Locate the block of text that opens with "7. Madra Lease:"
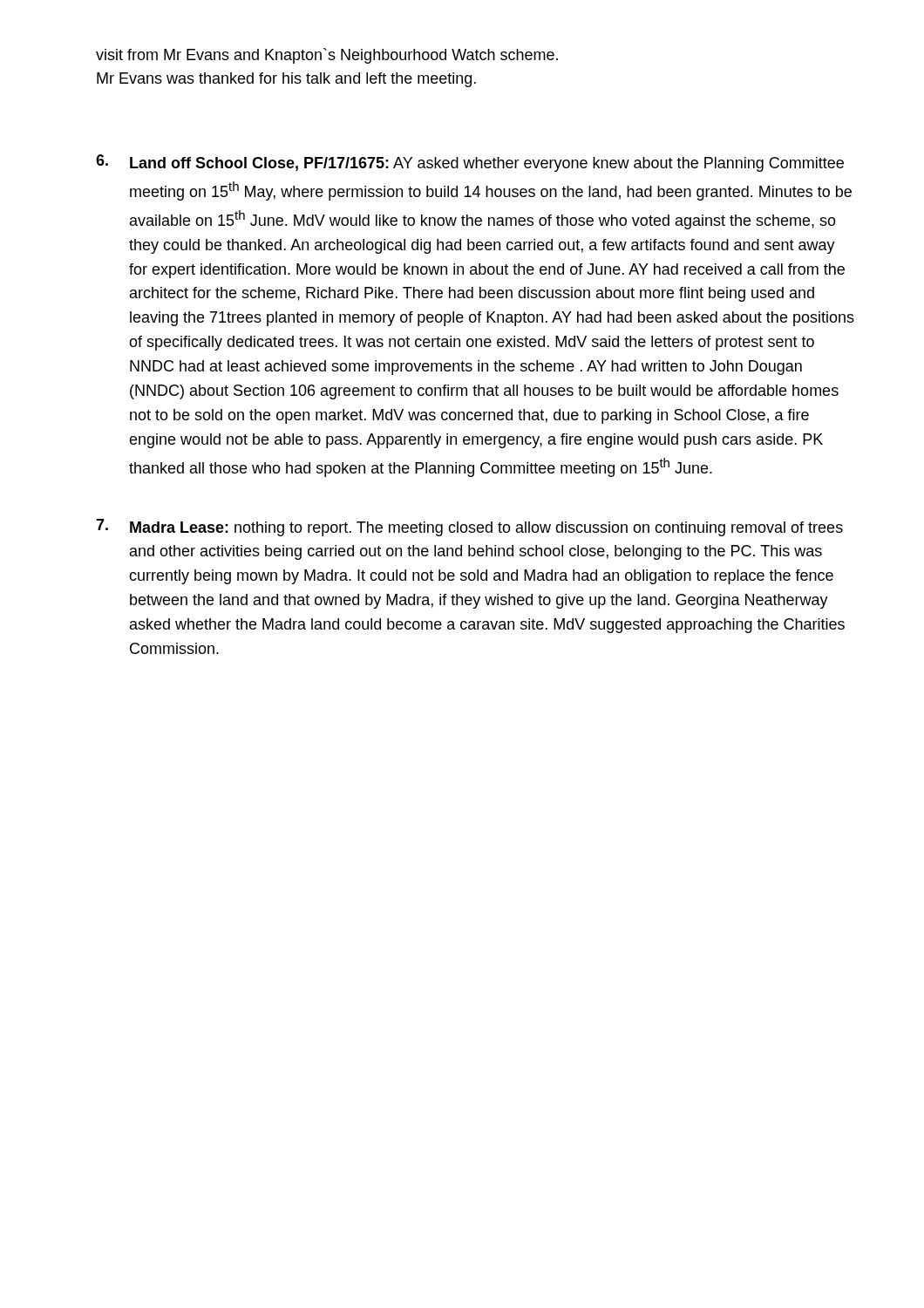 pos(475,589)
